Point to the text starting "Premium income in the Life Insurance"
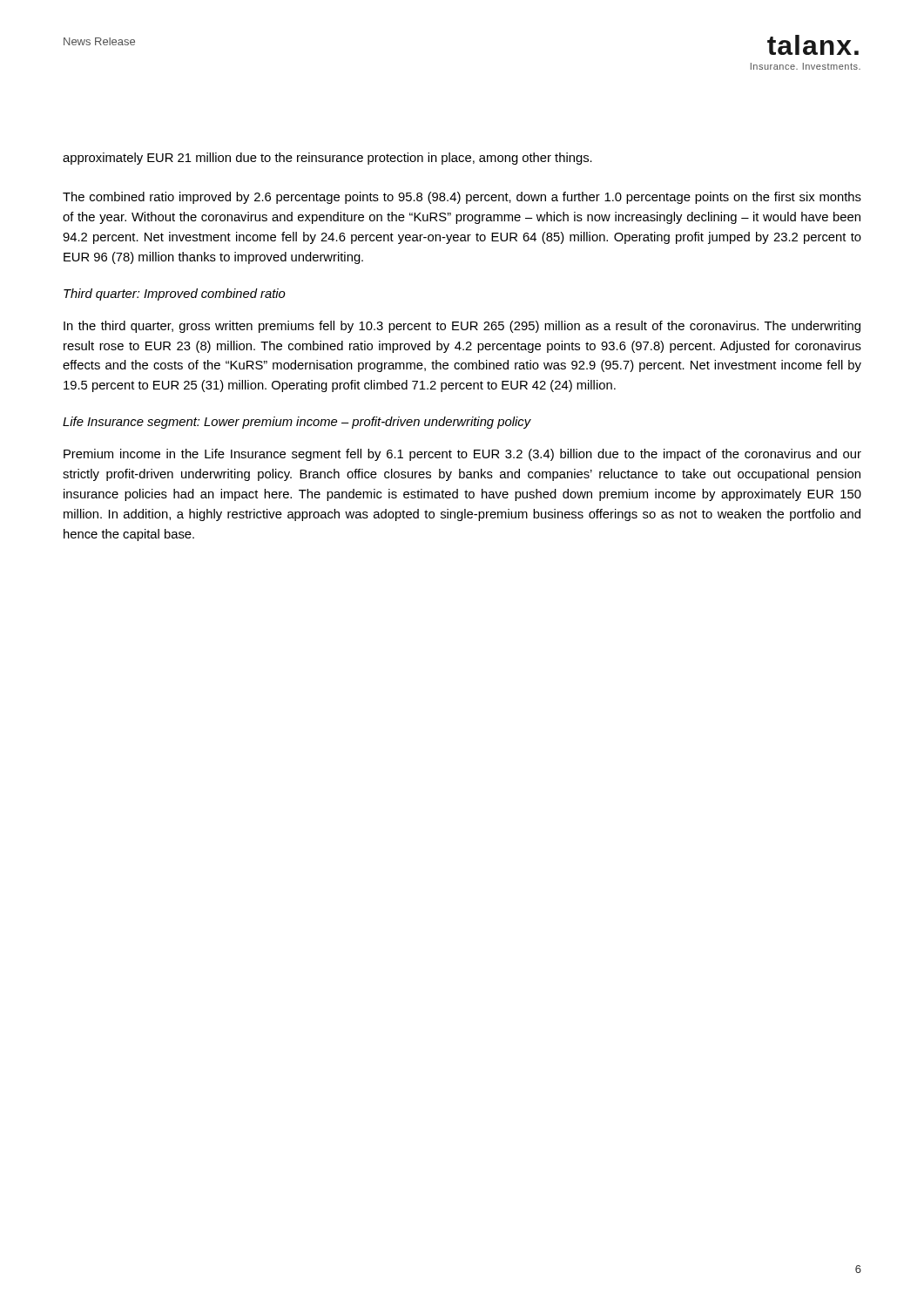 (462, 494)
